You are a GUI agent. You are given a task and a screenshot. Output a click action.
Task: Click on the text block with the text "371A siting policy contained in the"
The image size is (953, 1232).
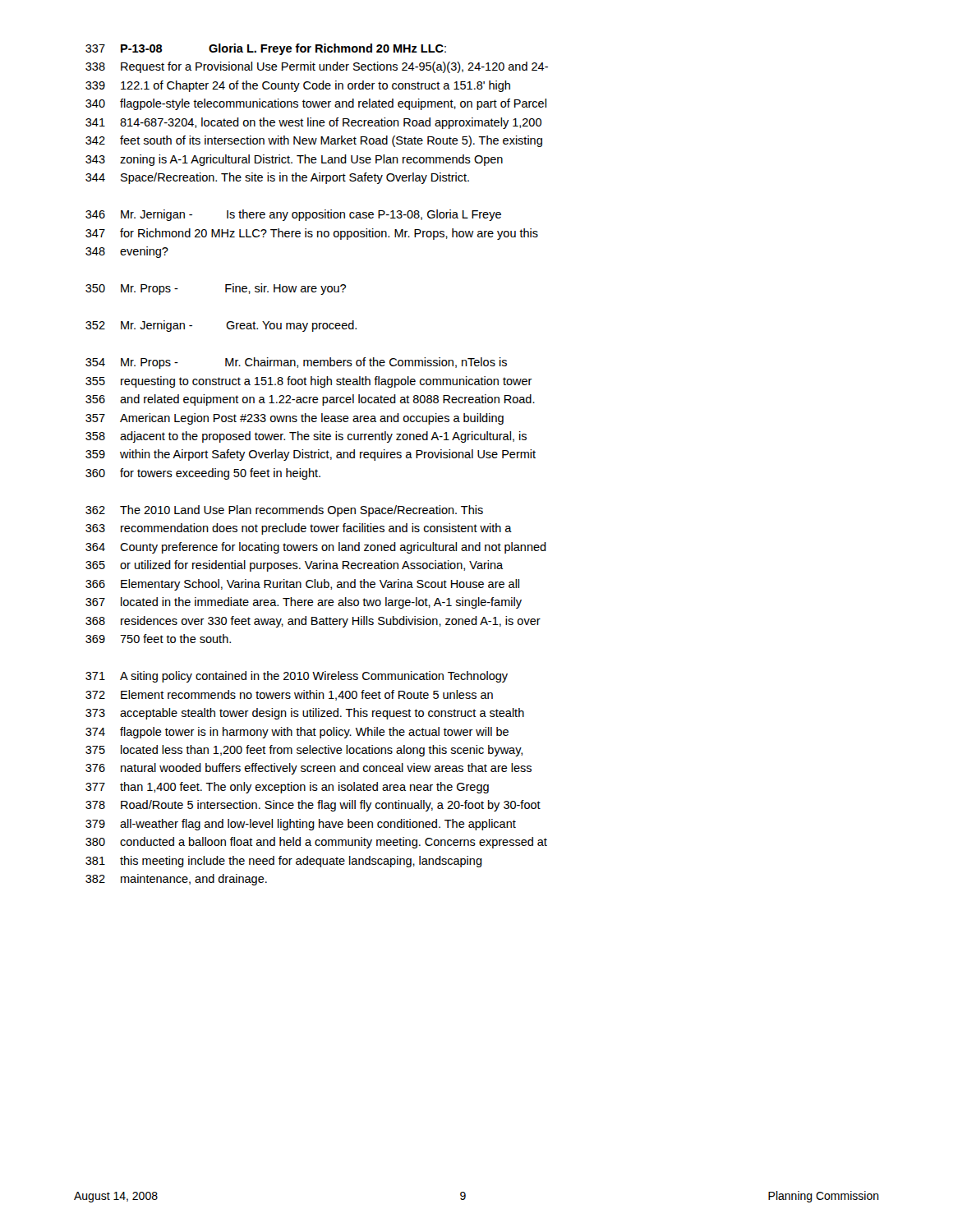point(476,778)
